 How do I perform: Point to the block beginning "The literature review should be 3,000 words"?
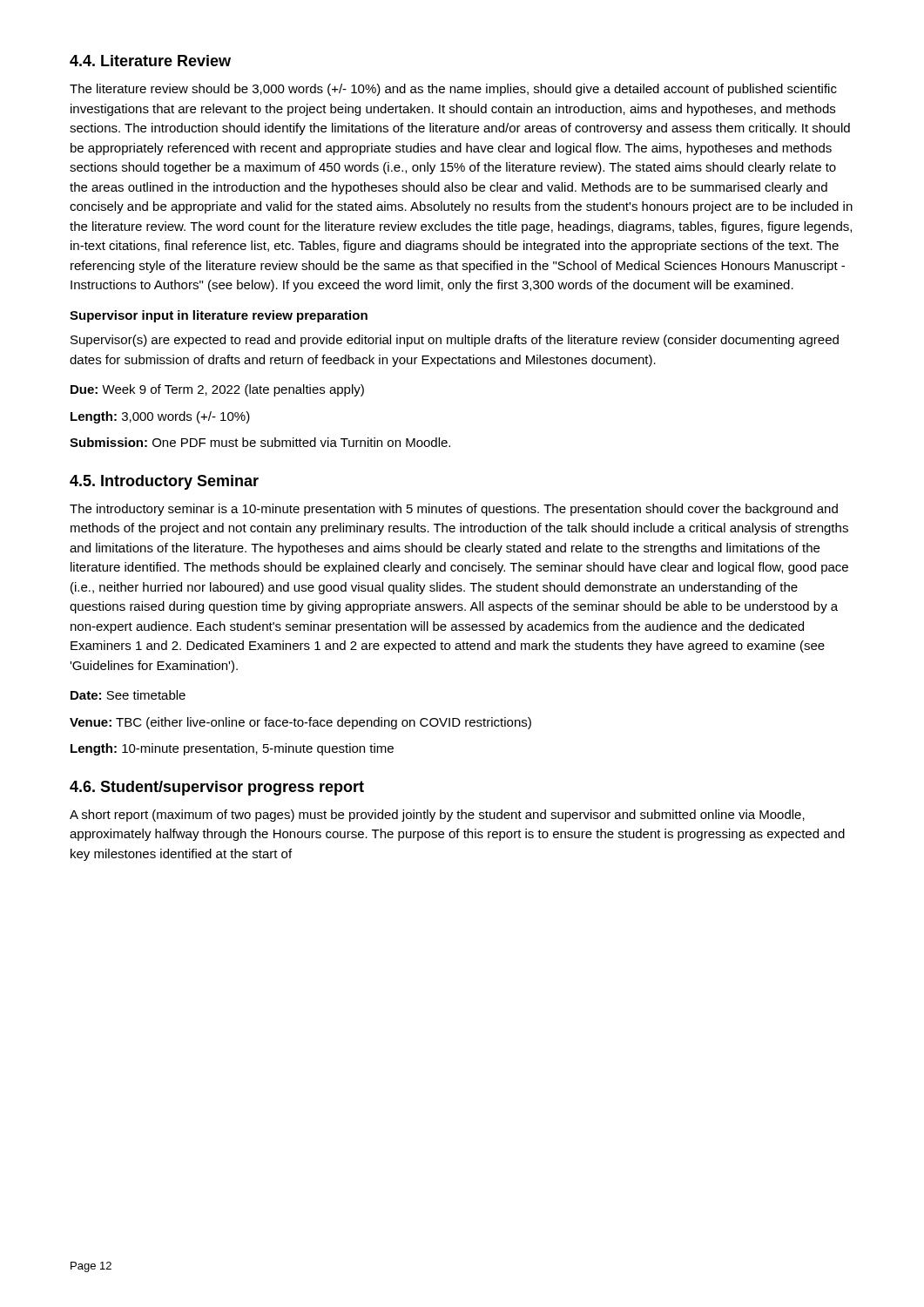point(462,187)
